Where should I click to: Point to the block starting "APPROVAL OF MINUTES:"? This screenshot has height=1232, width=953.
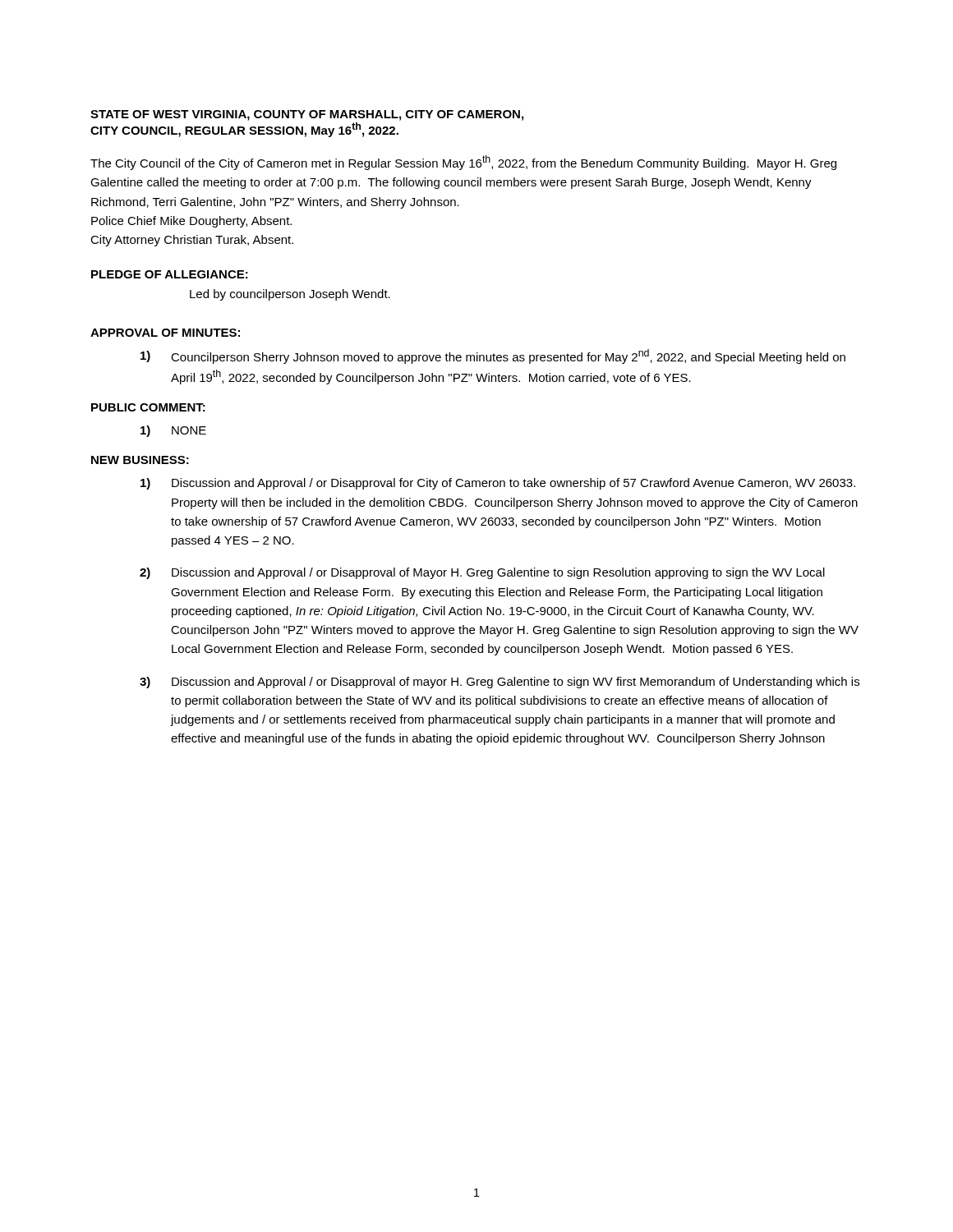coord(166,332)
